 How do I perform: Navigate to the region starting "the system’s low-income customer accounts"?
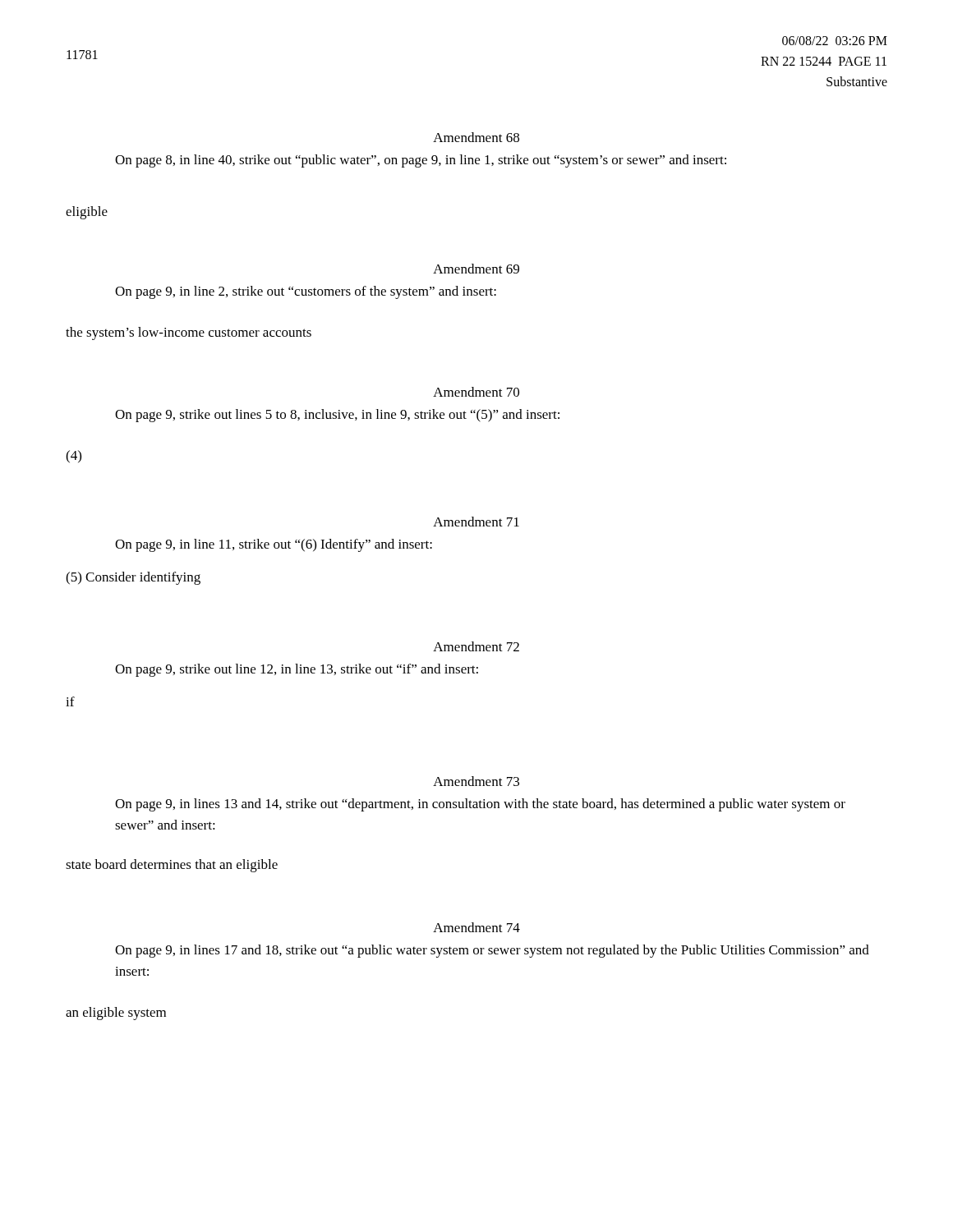(x=189, y=332)
